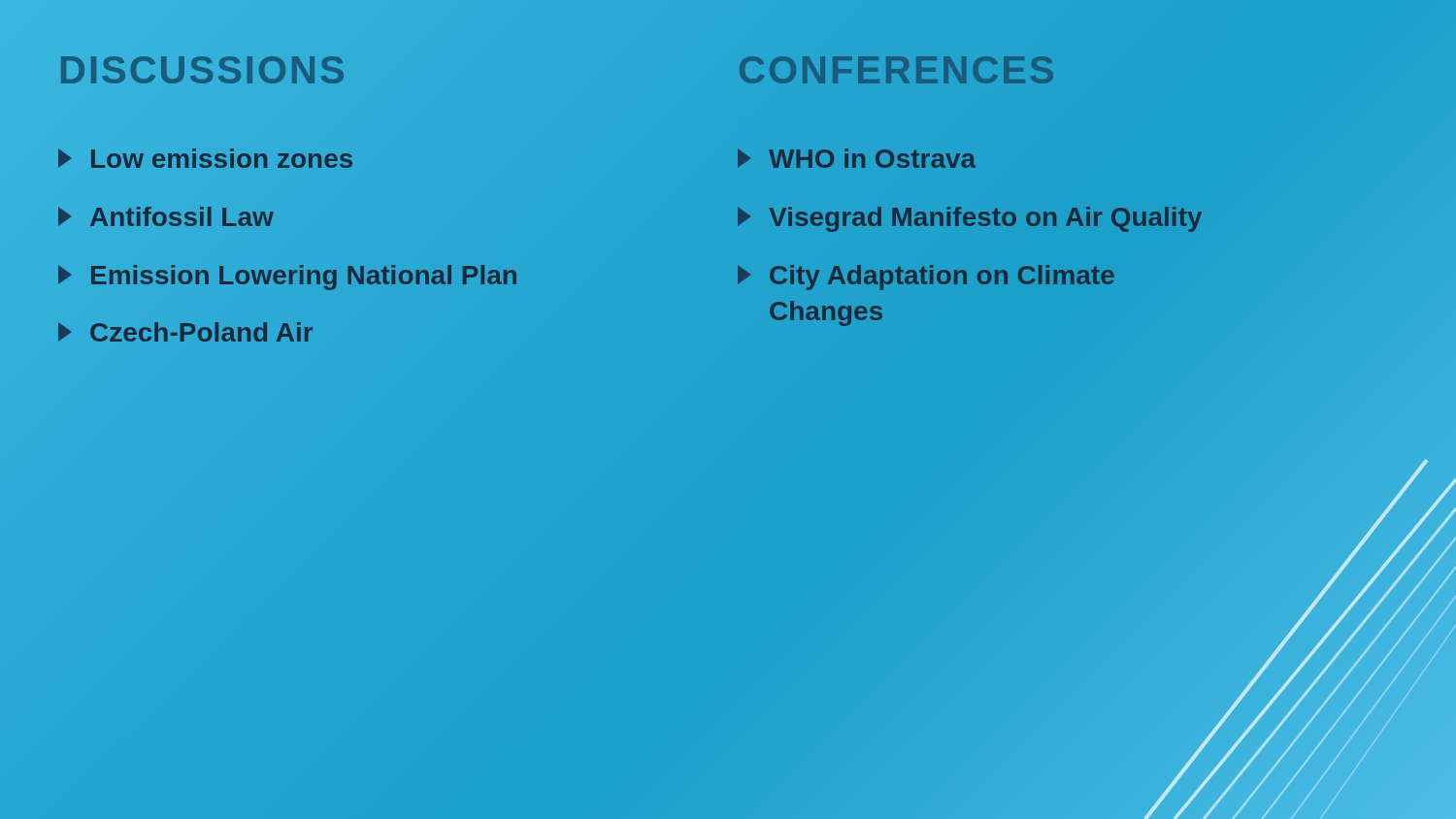This screenshot has width=1456, height=819.
Task: Find the list item that says "Low emission zones"
Action: point(206,159)
